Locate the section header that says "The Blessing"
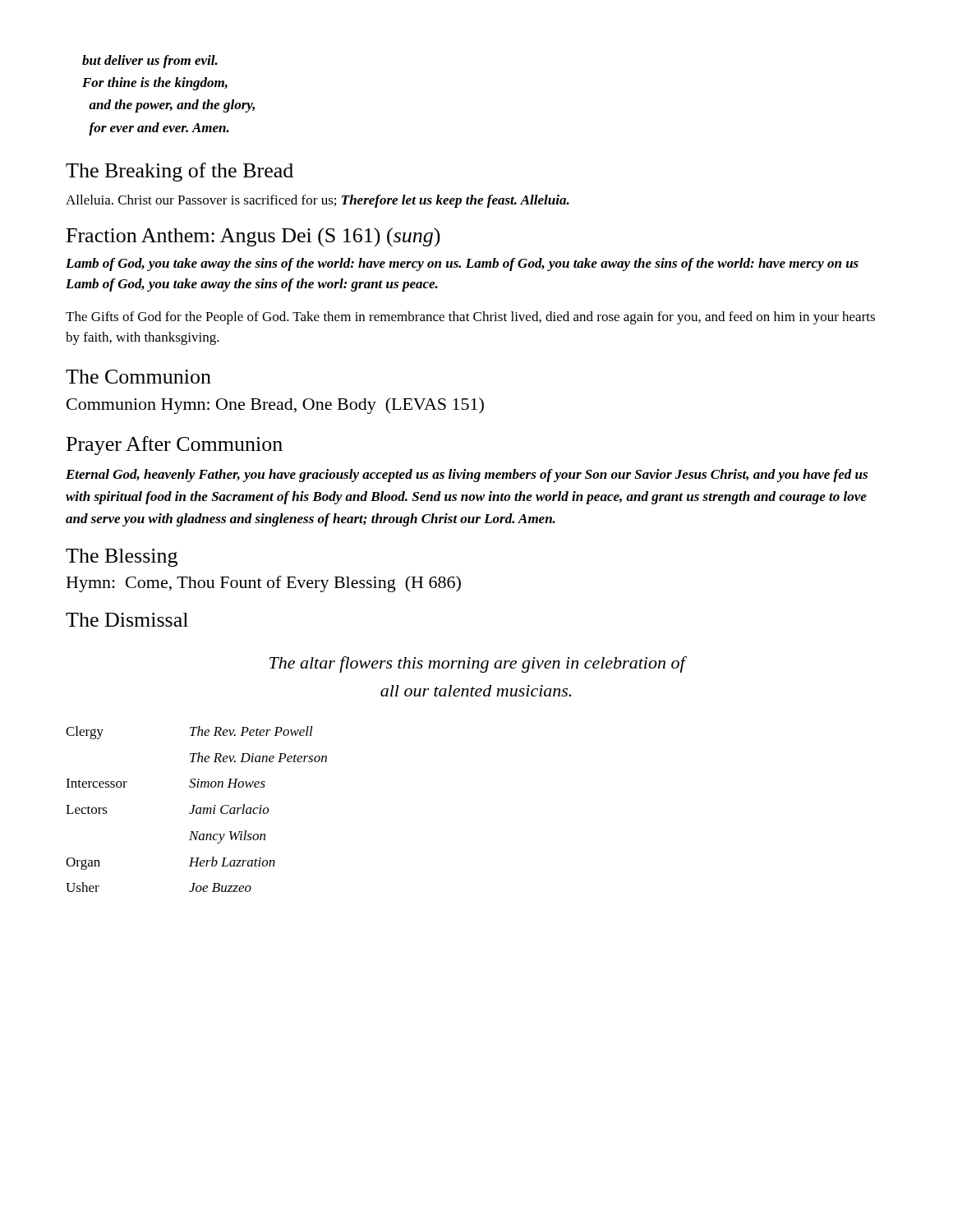The width and height of the screenshot is (953, 1232). 122,555
